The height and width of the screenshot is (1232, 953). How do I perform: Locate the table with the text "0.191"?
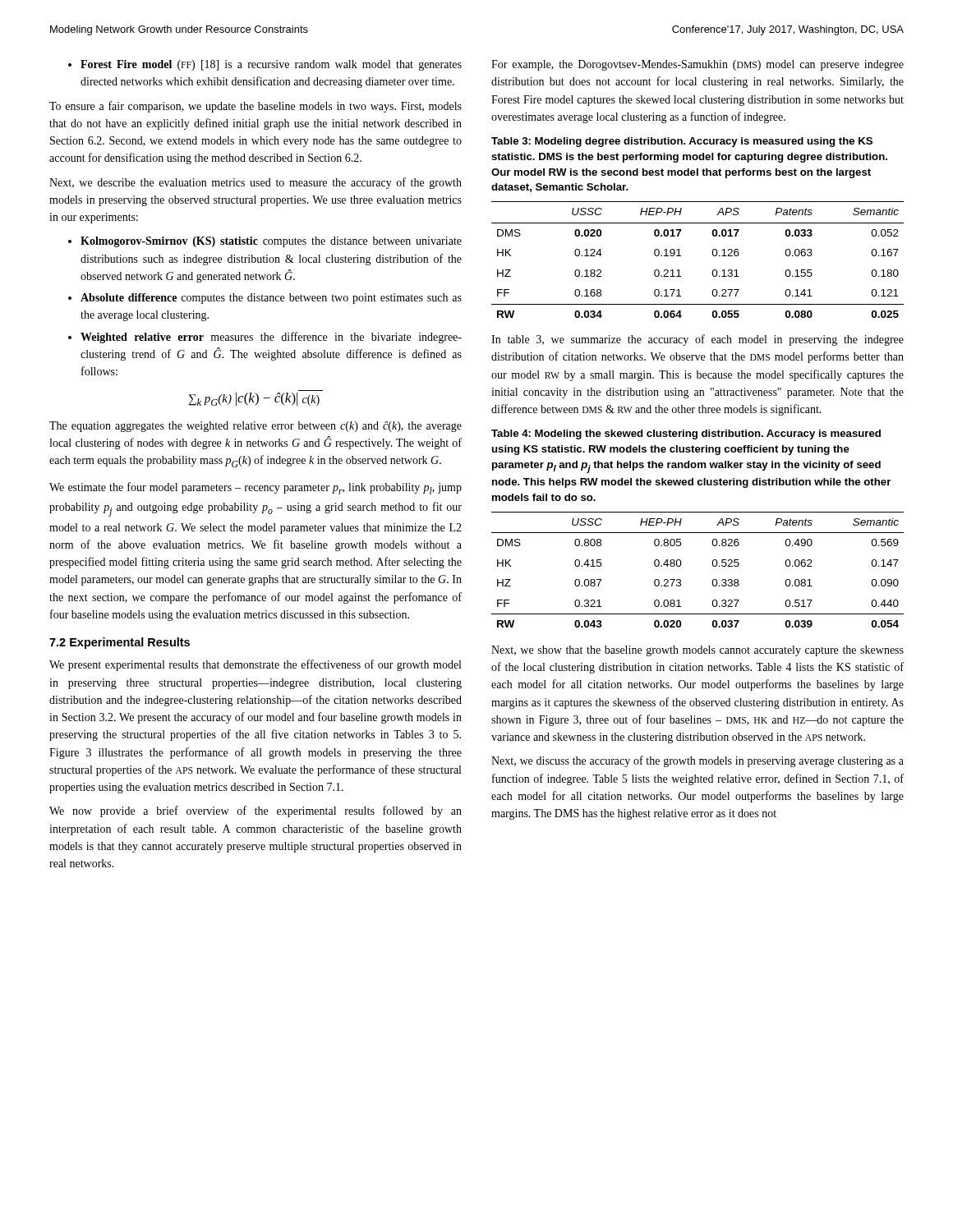point(698,263)
